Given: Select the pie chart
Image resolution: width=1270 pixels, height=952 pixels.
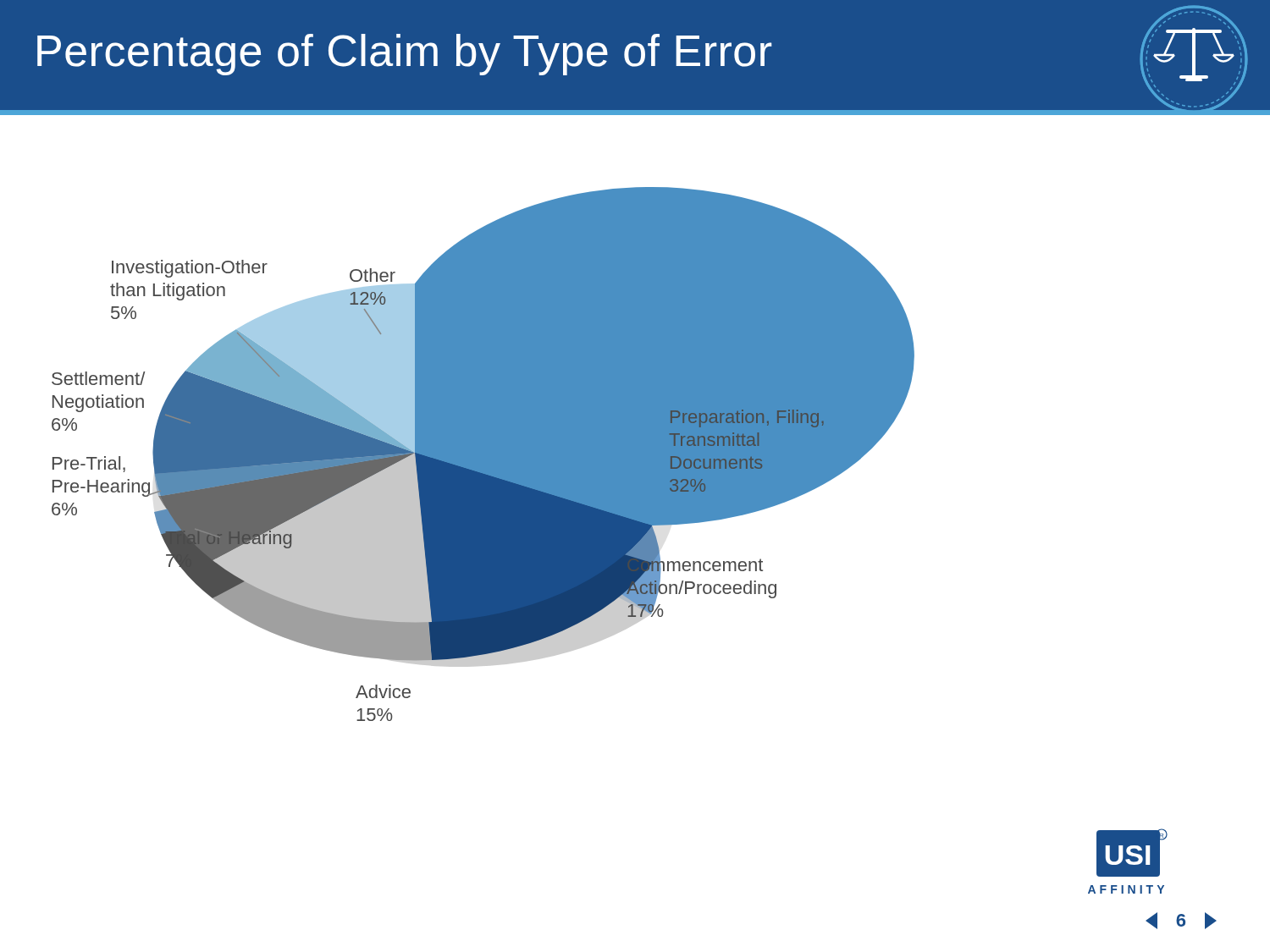Looking at the screenshot, I should pos(470,461).
